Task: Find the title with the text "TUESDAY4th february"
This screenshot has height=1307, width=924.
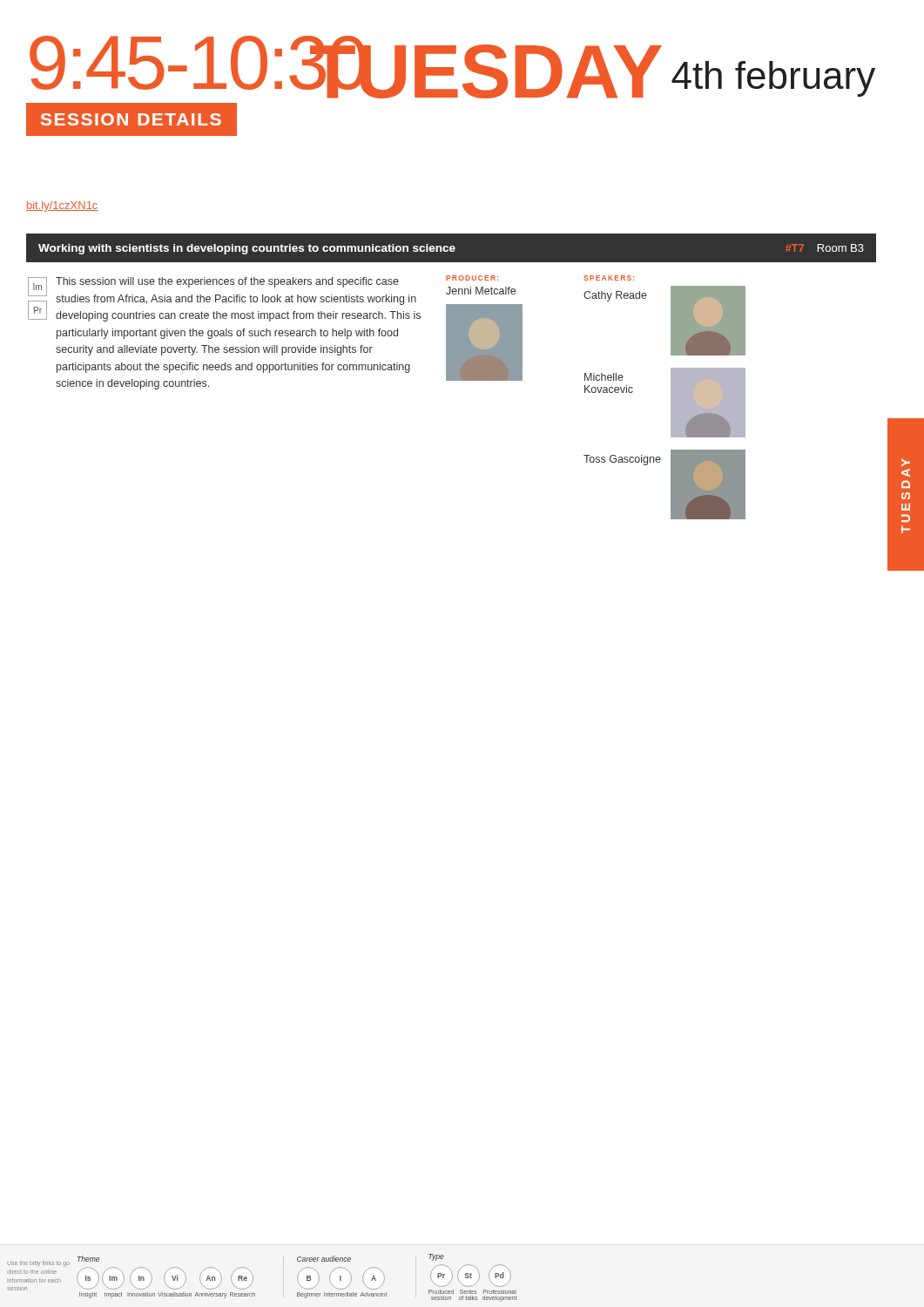Action: 592,71
